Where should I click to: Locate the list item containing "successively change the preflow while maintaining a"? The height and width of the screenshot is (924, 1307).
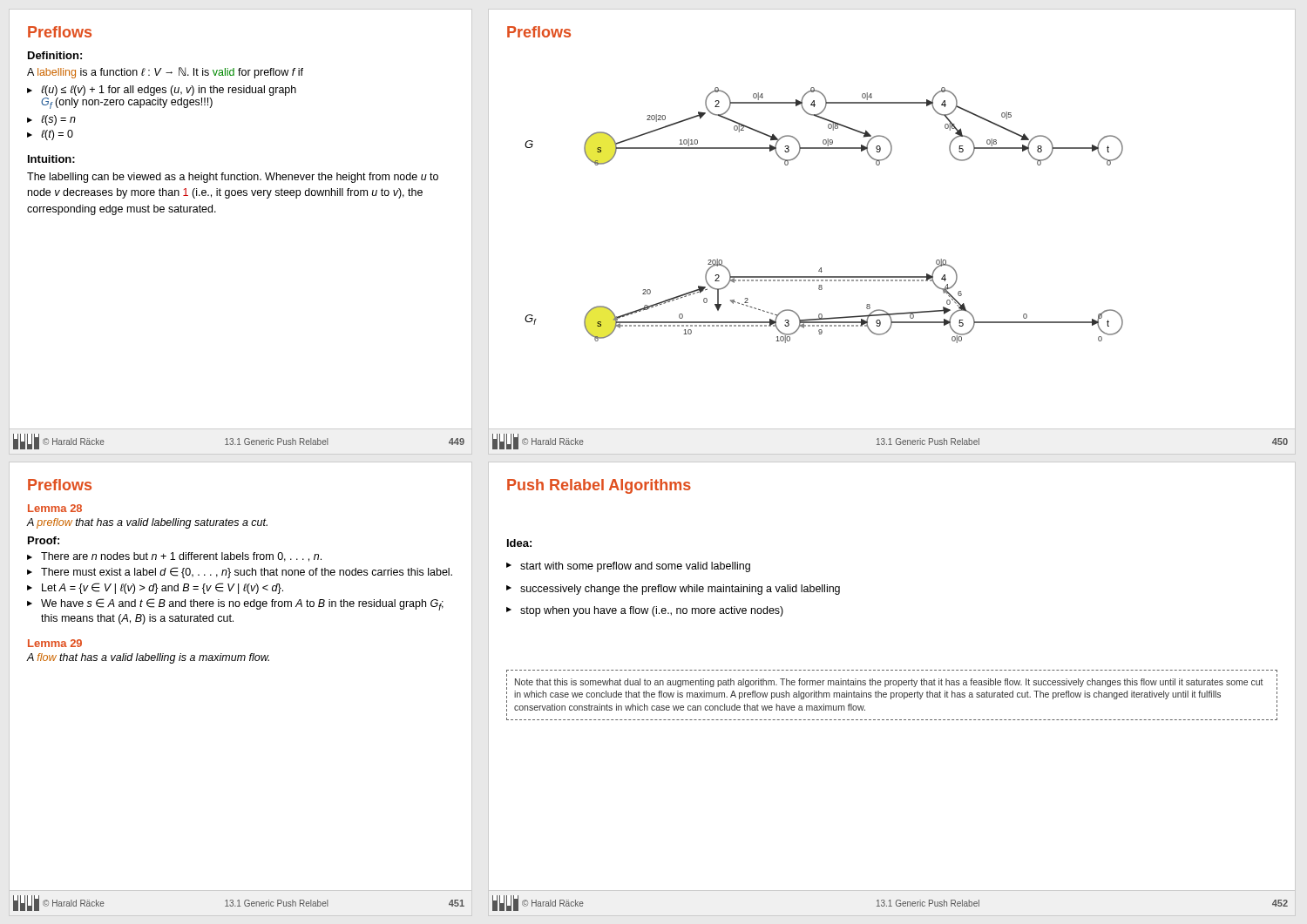point(680,588)
